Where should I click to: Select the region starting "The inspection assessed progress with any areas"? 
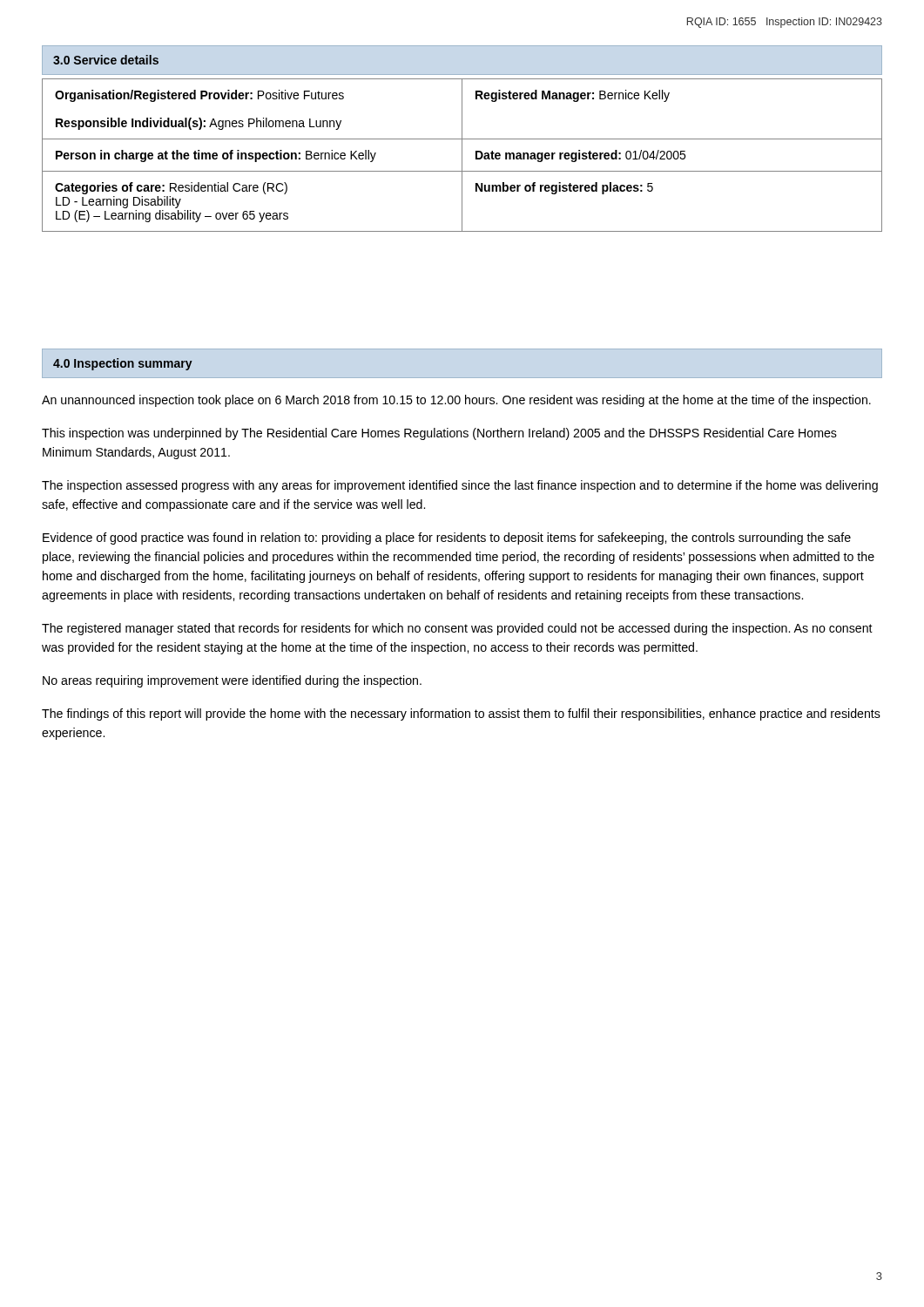click(462, 495)
